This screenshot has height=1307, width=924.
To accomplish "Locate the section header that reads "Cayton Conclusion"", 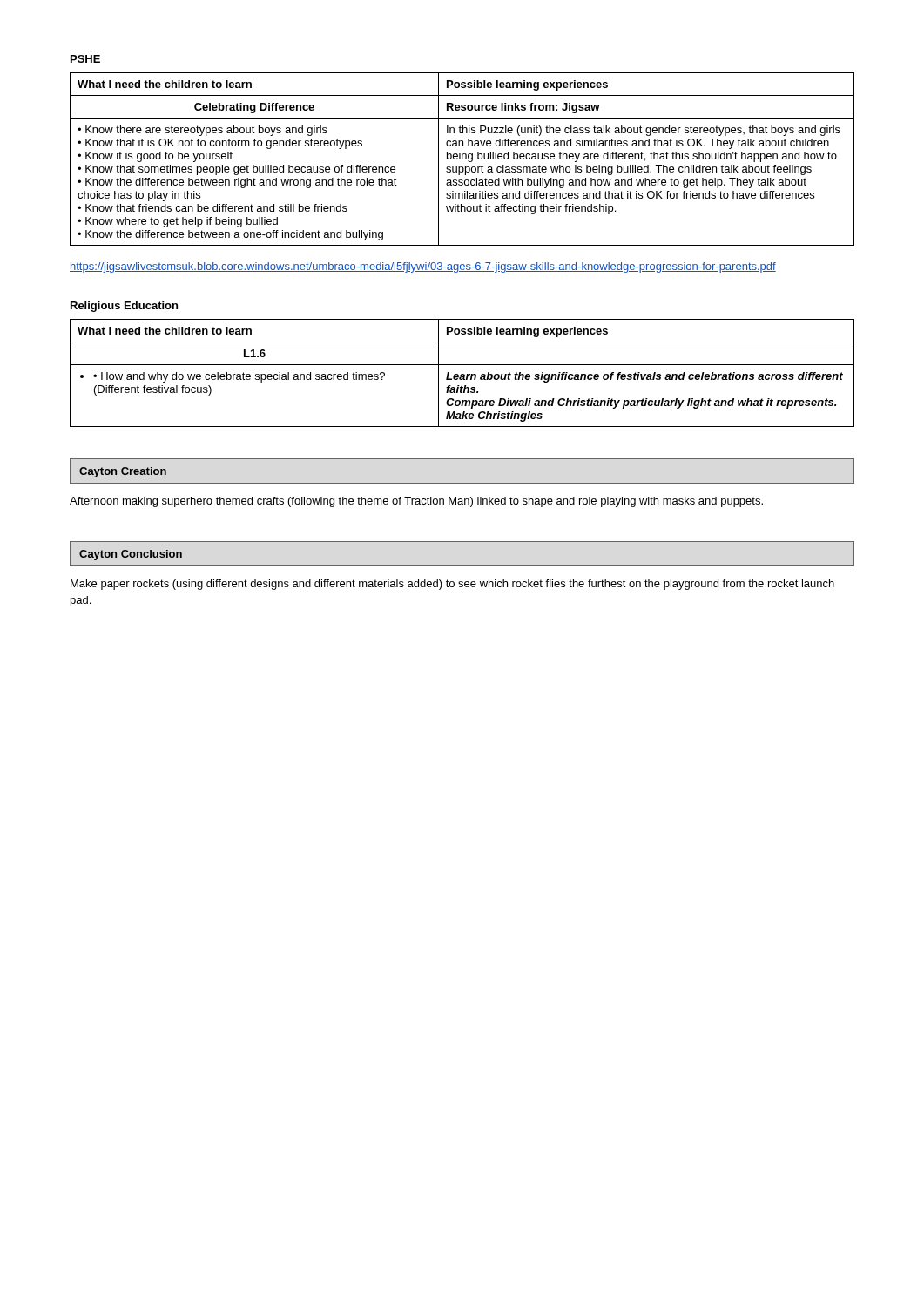I will 131,553.
